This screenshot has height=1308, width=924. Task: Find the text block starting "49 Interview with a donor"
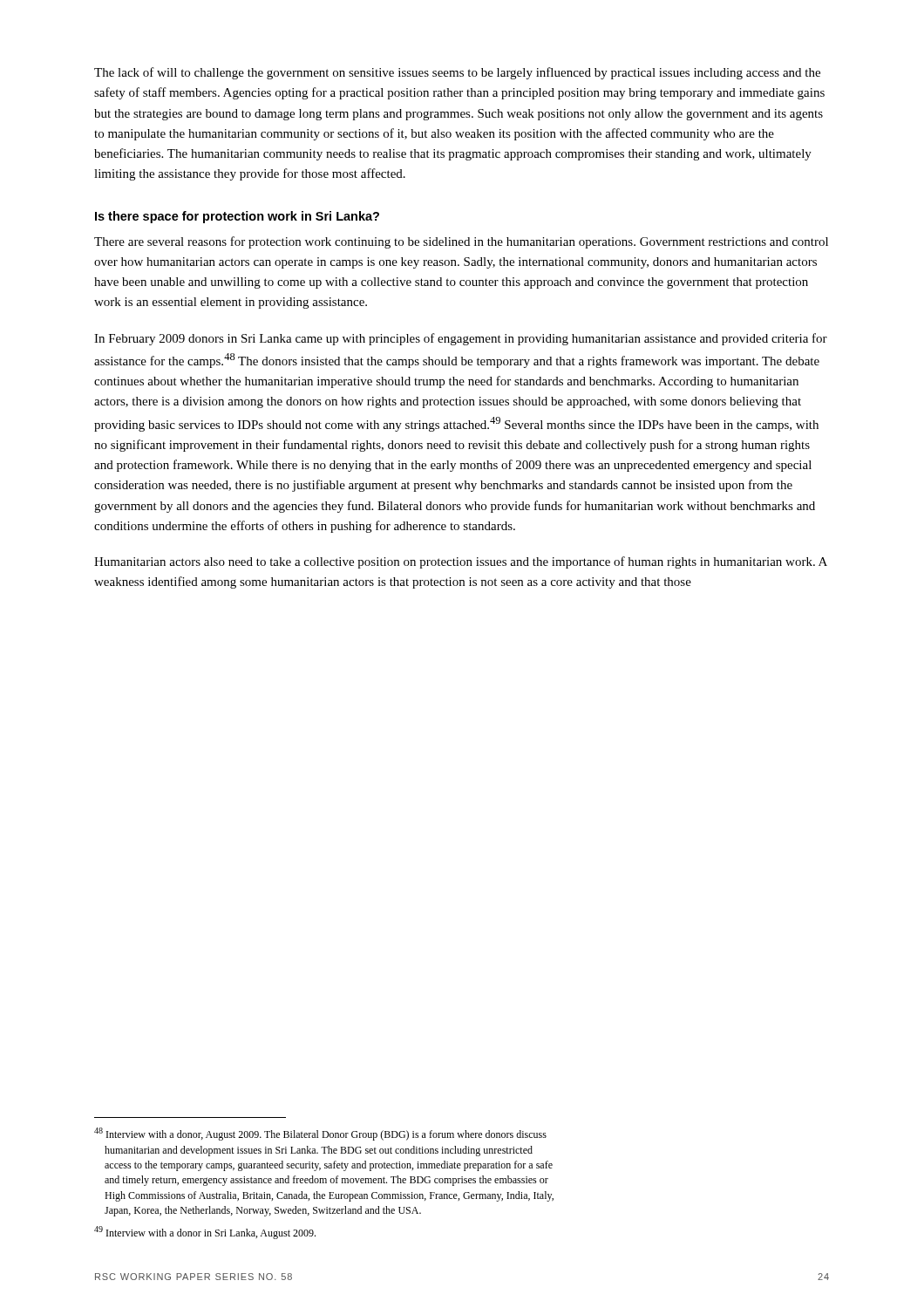pyautogui.click(x=205, y=1231)
